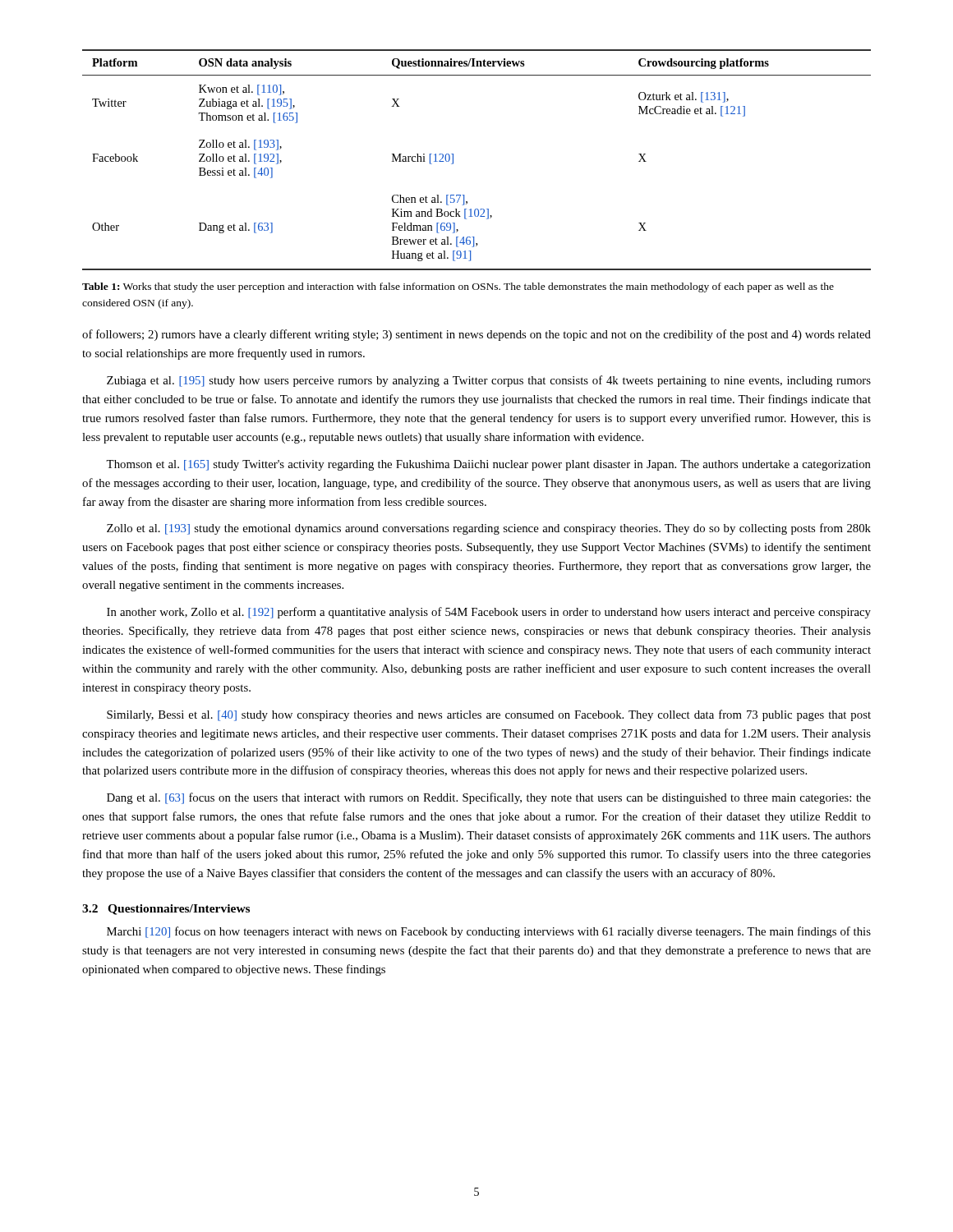This screenshot has height=1232, width=953.
Task: Select the table that reads "Marchi [120]"
Action: coord(476,160)
